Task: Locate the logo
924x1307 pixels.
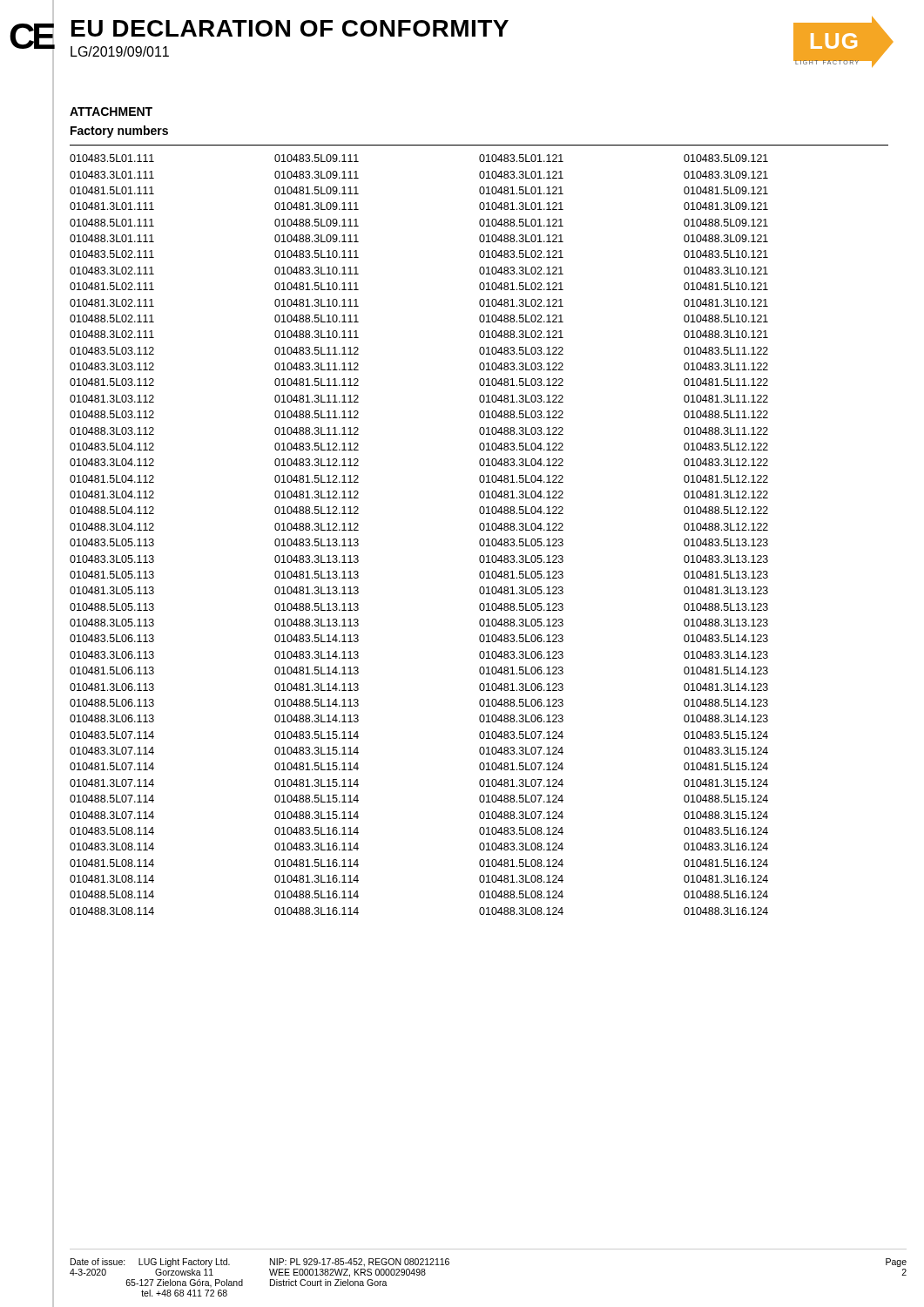Action: (850, 42)
